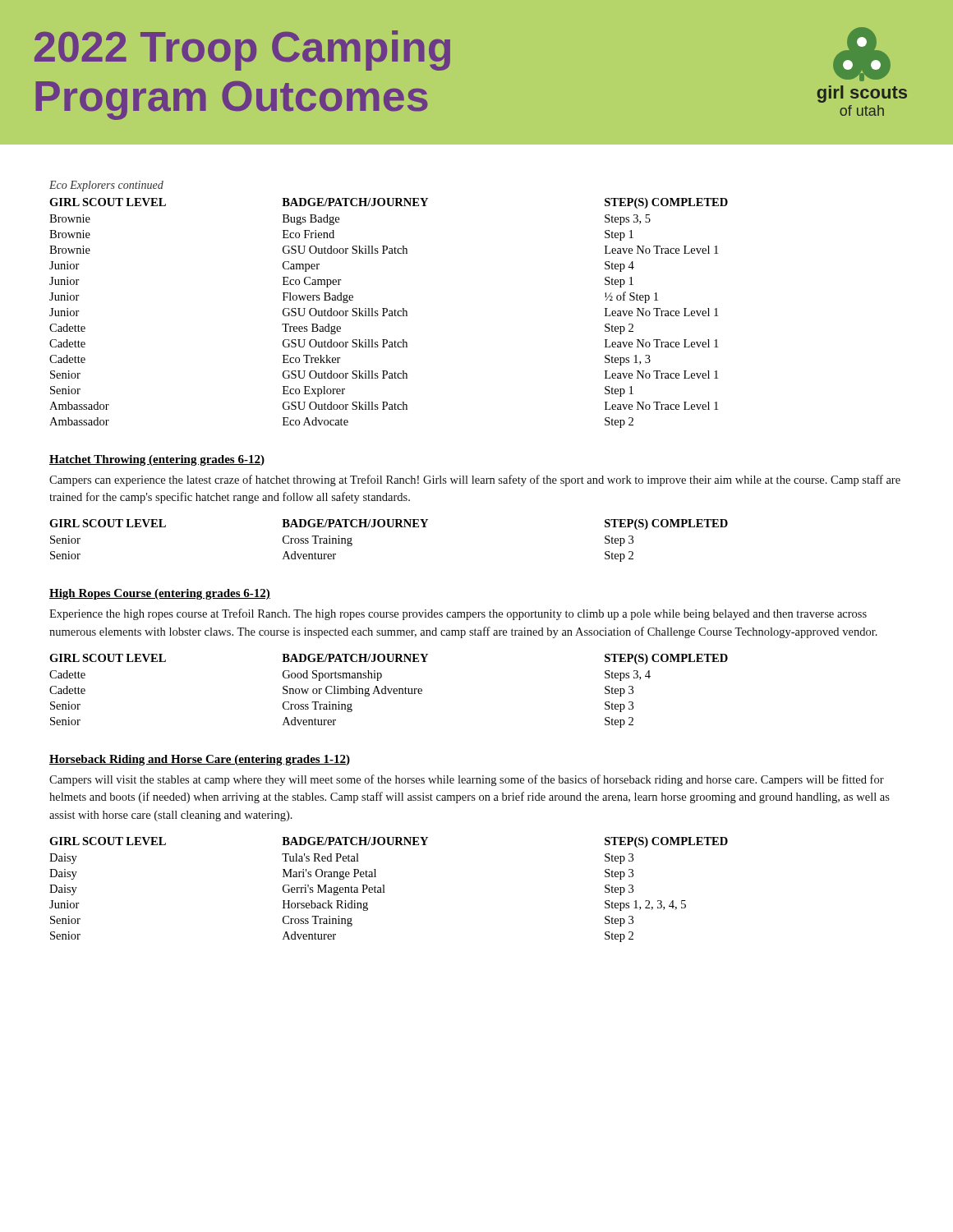Locate the text block that says "Campers can experience the latest craze of hatchet"

click(x=475, y=488)
